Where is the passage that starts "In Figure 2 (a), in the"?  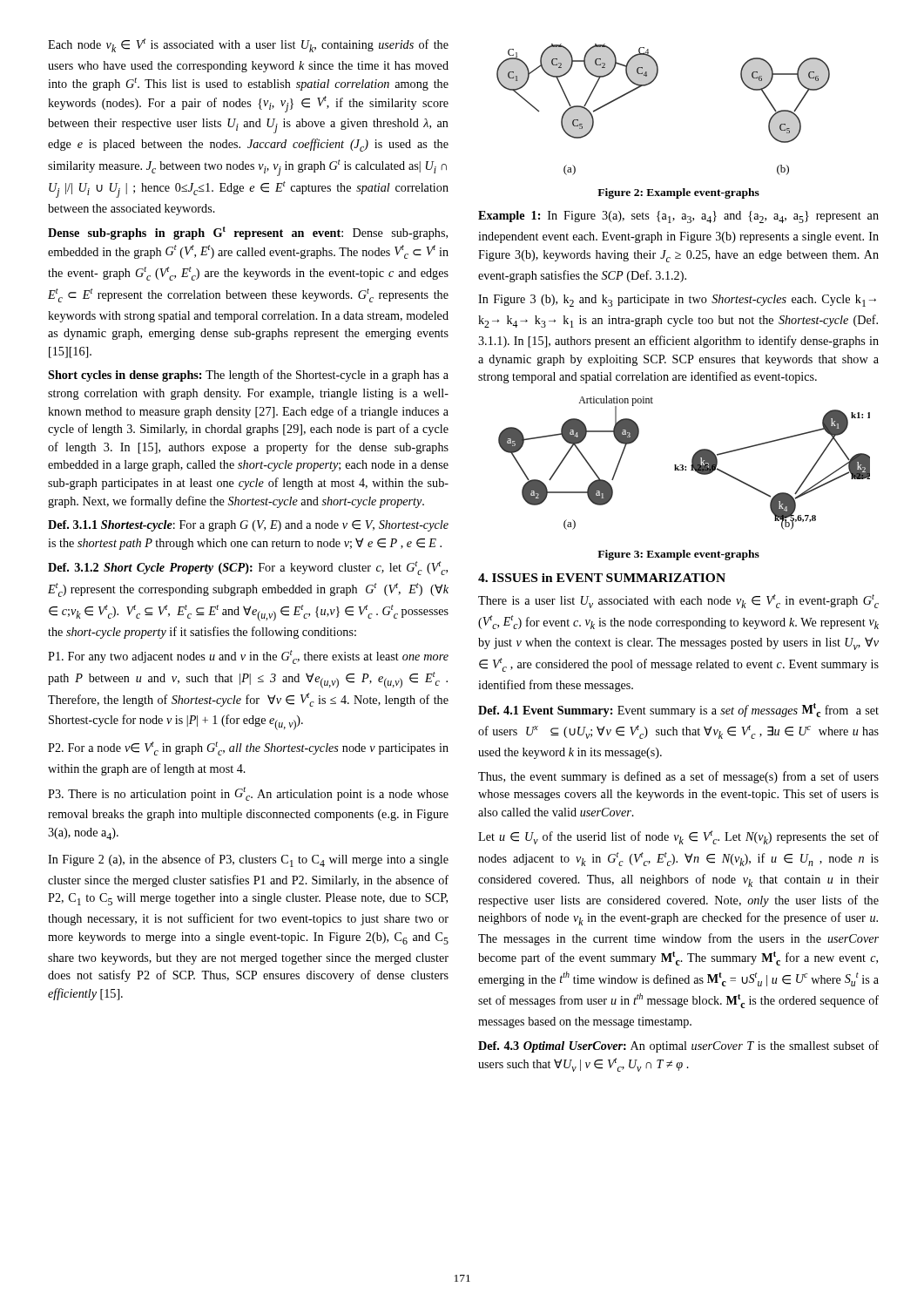248,926
